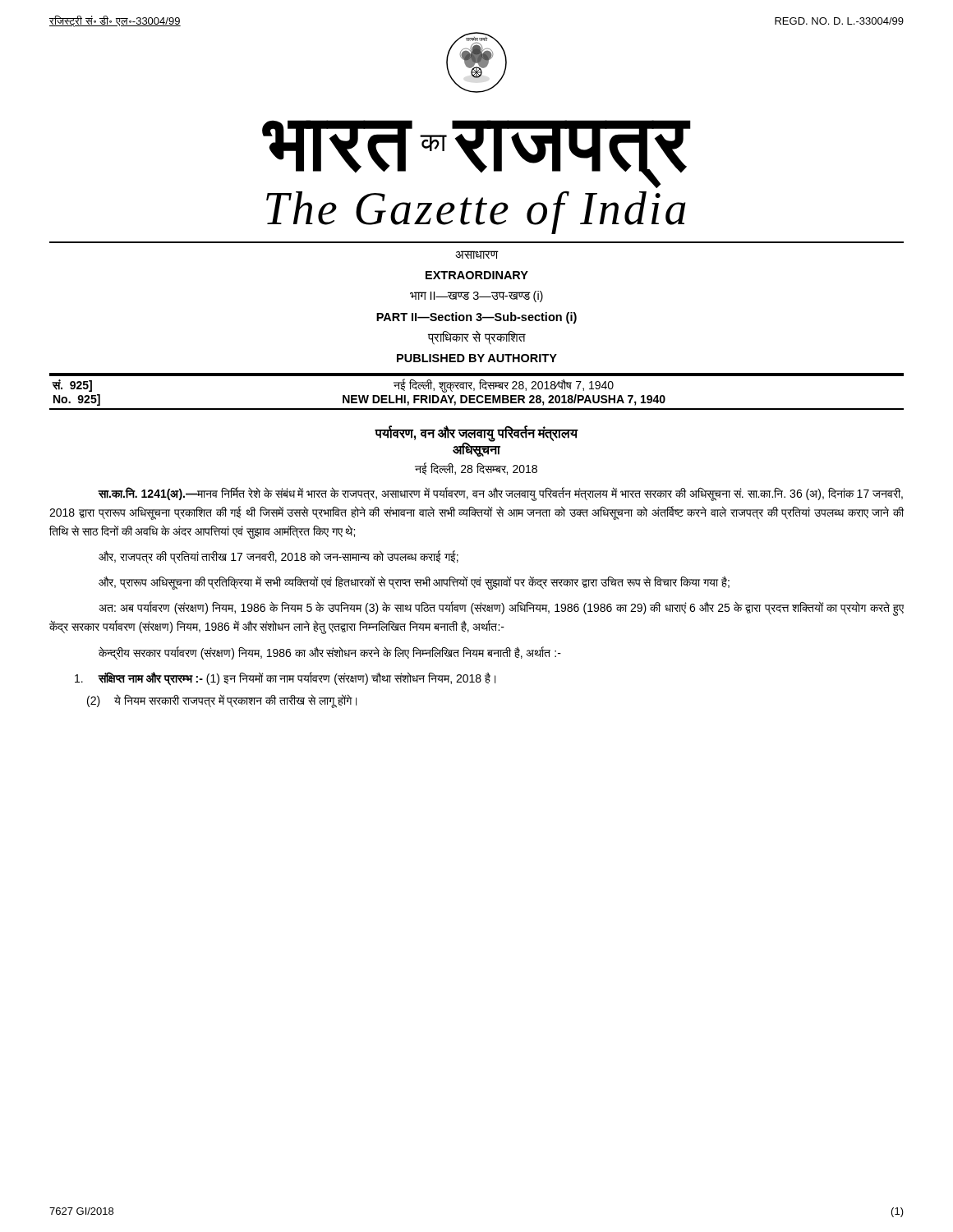Click on the element starting "सा.का.नि. 1241(अ).—मानव निर्मित रेशे"
The image size is (953, 1232).
click(476, 573)
